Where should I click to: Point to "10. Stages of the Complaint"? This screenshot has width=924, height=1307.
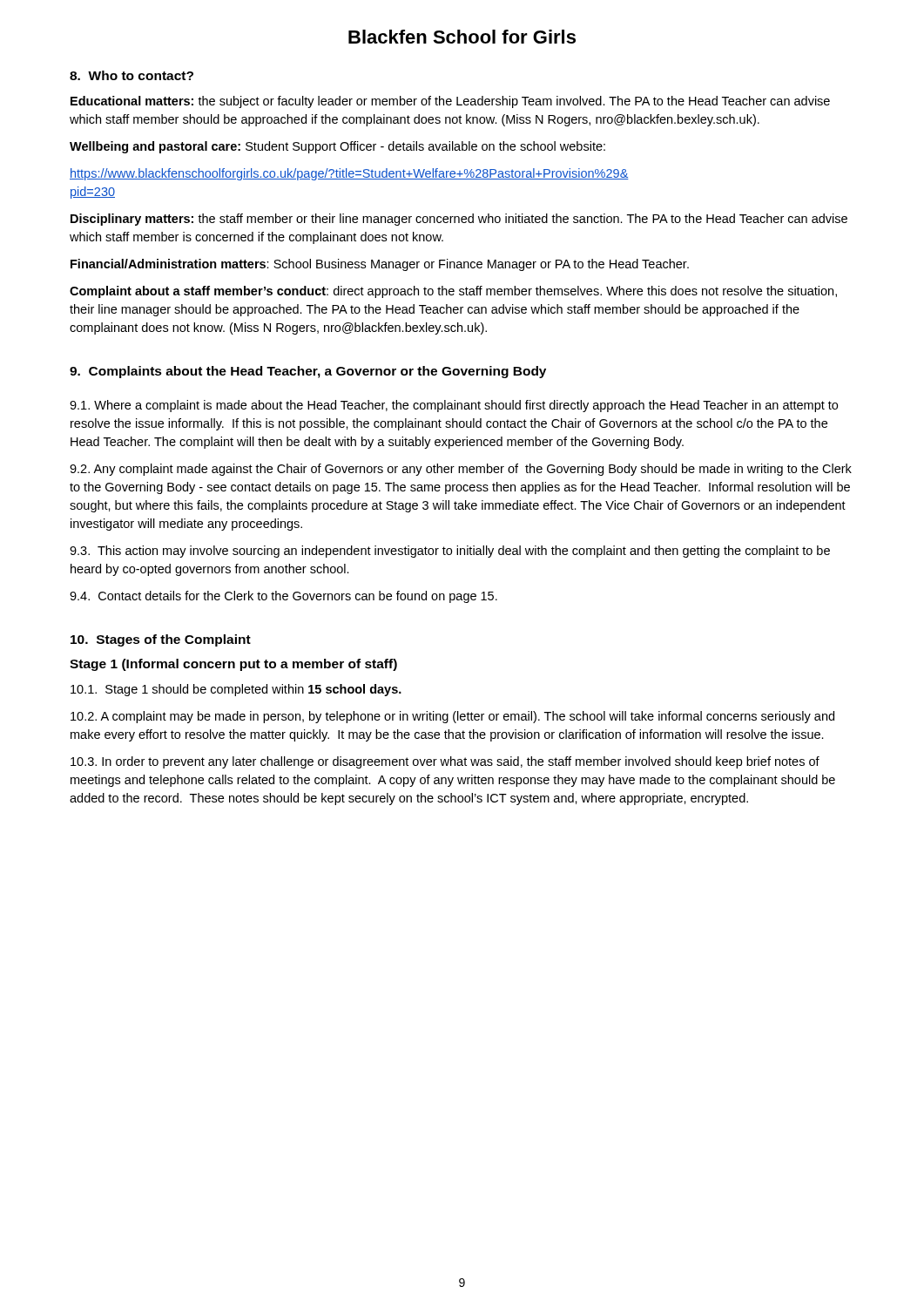point(160,639)
